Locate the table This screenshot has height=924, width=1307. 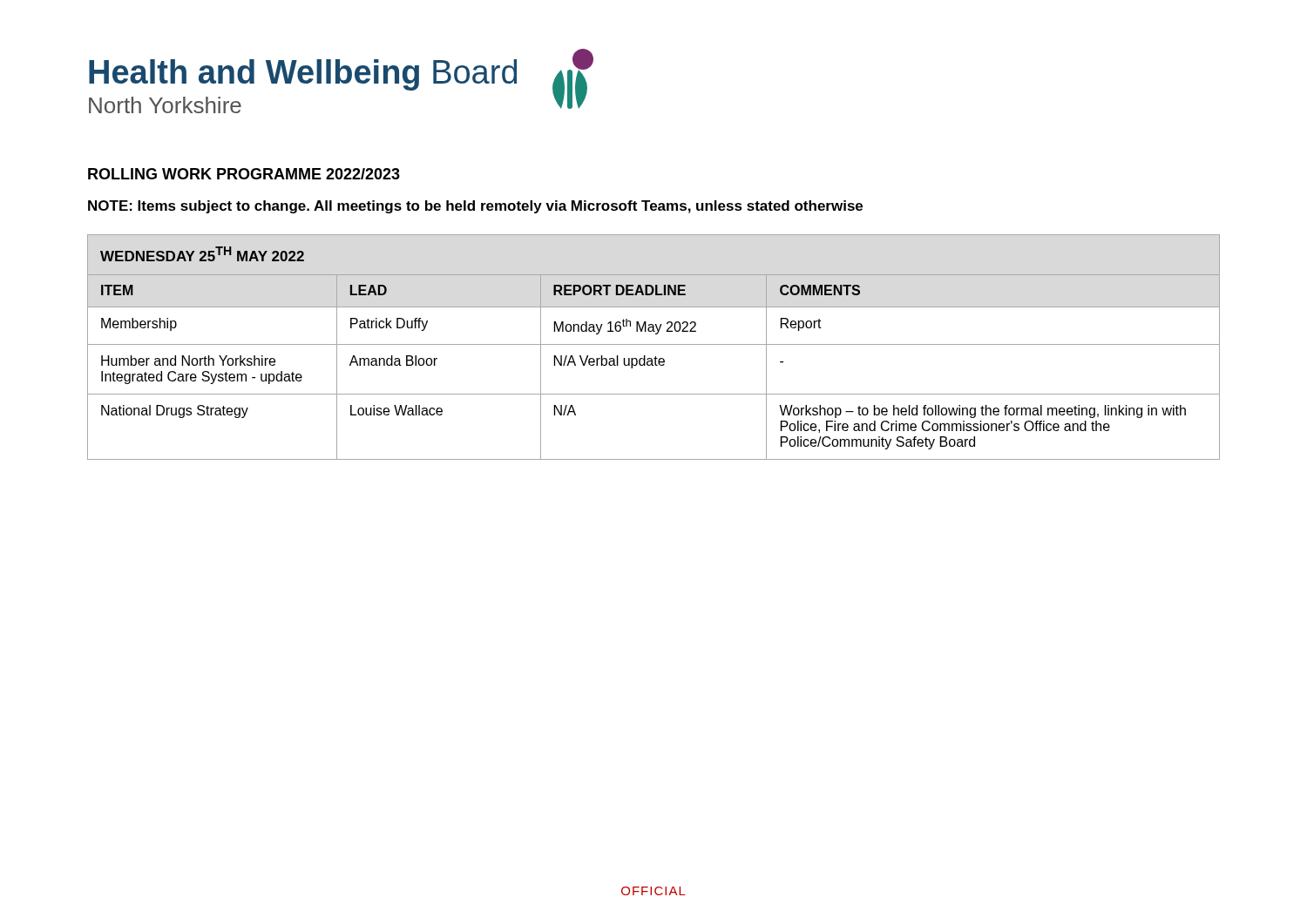654,347
